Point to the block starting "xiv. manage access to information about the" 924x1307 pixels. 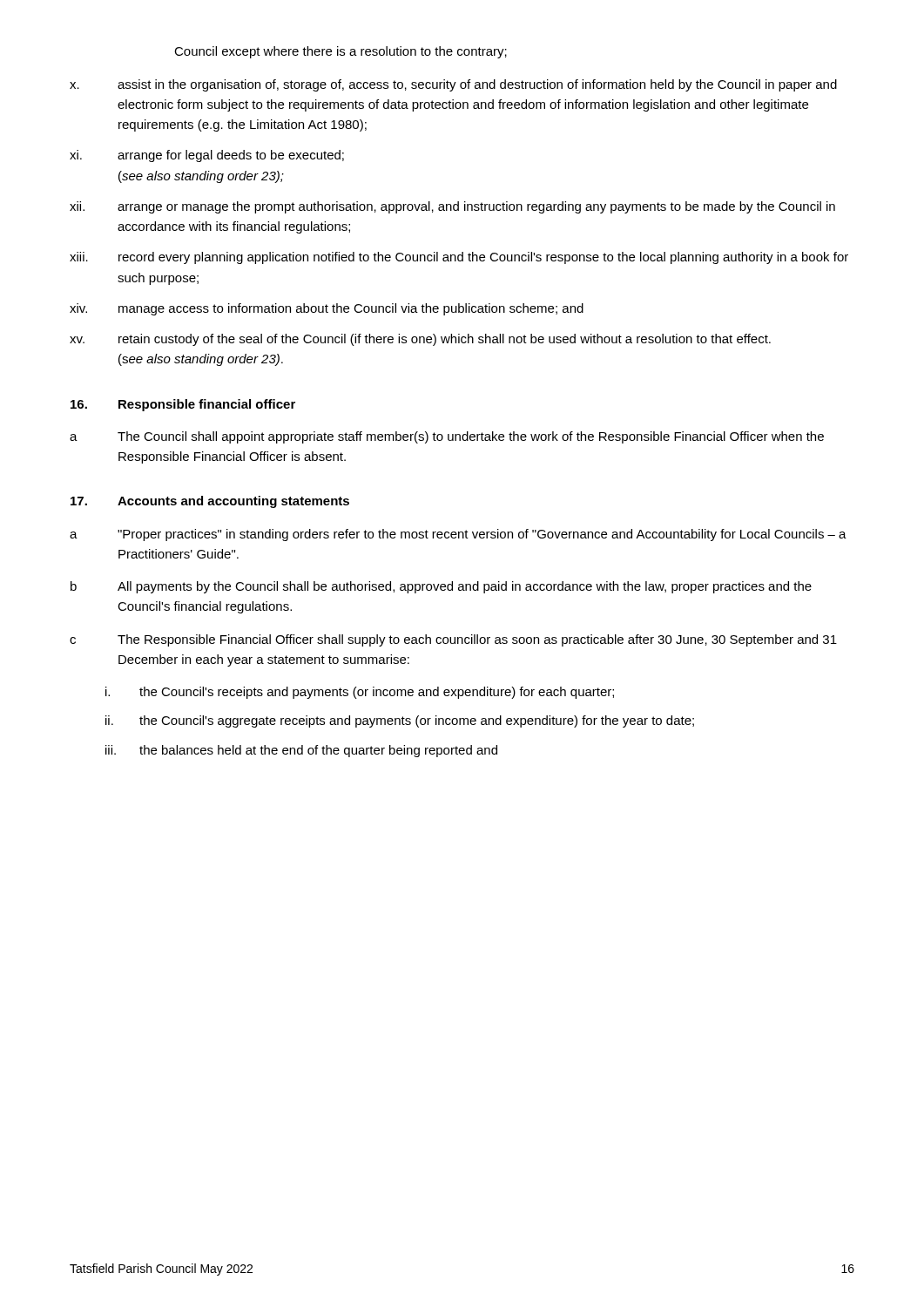(462, 308)
